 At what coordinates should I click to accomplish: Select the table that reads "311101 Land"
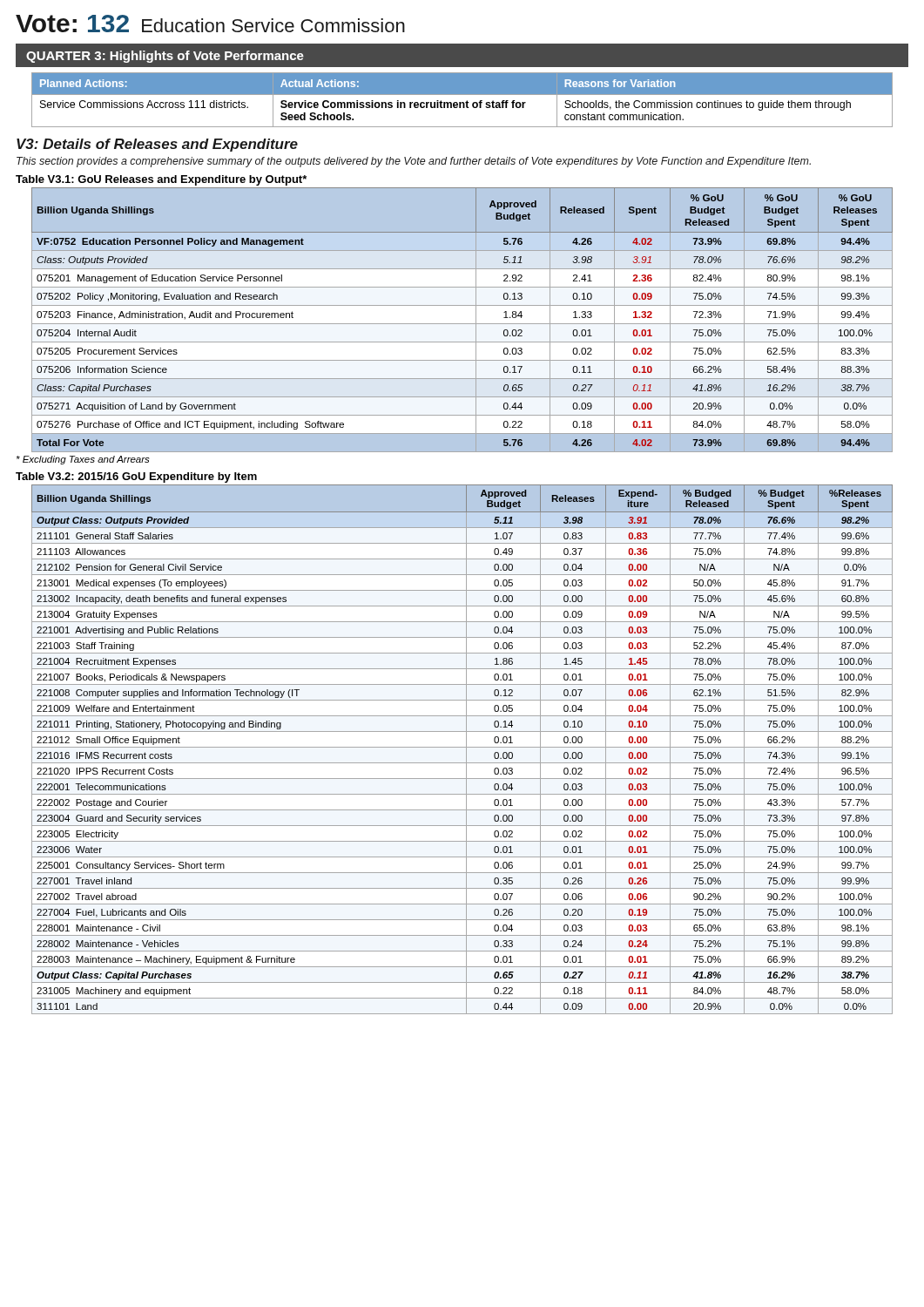462,742
